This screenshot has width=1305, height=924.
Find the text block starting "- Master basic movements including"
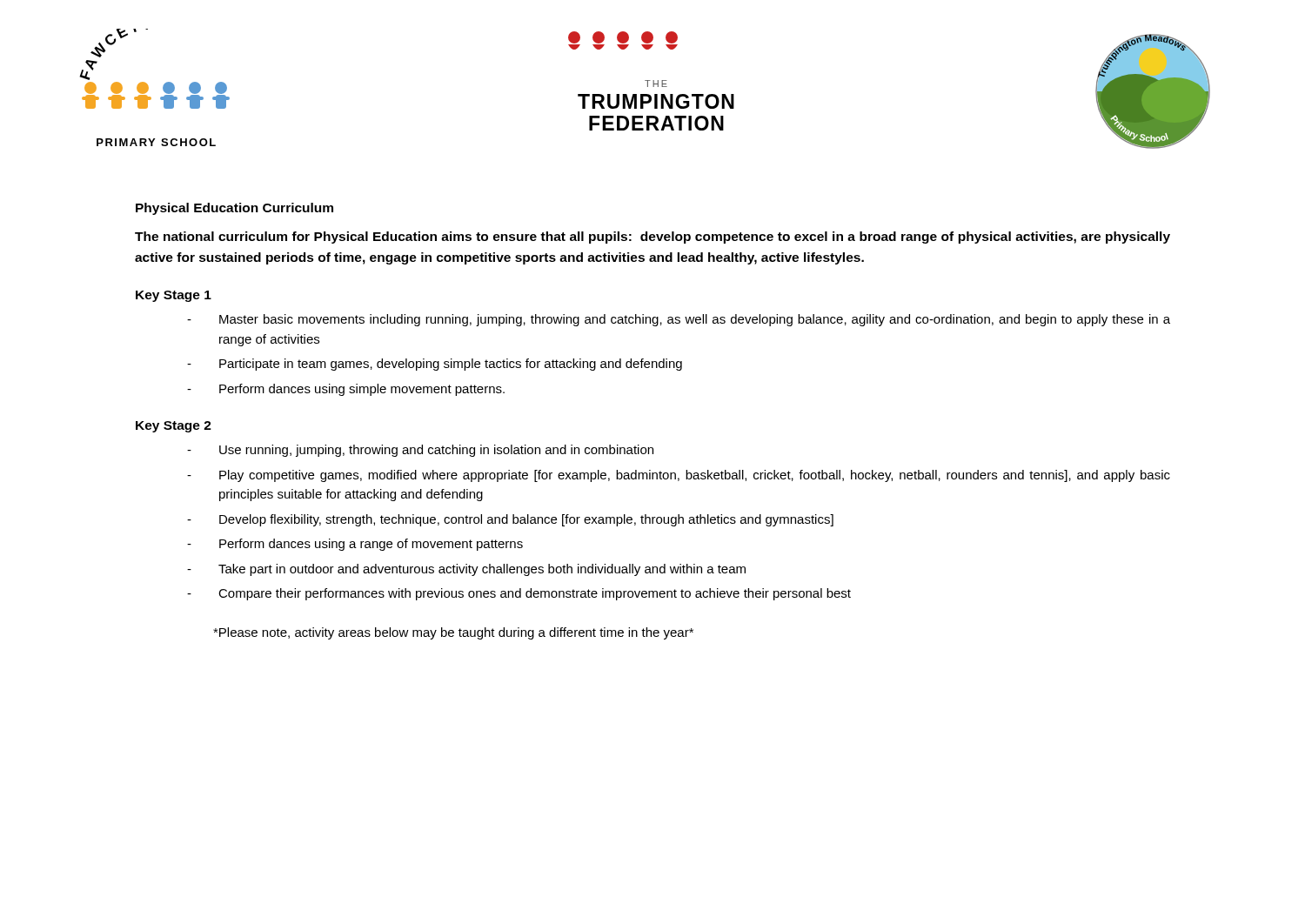point(679,329)
